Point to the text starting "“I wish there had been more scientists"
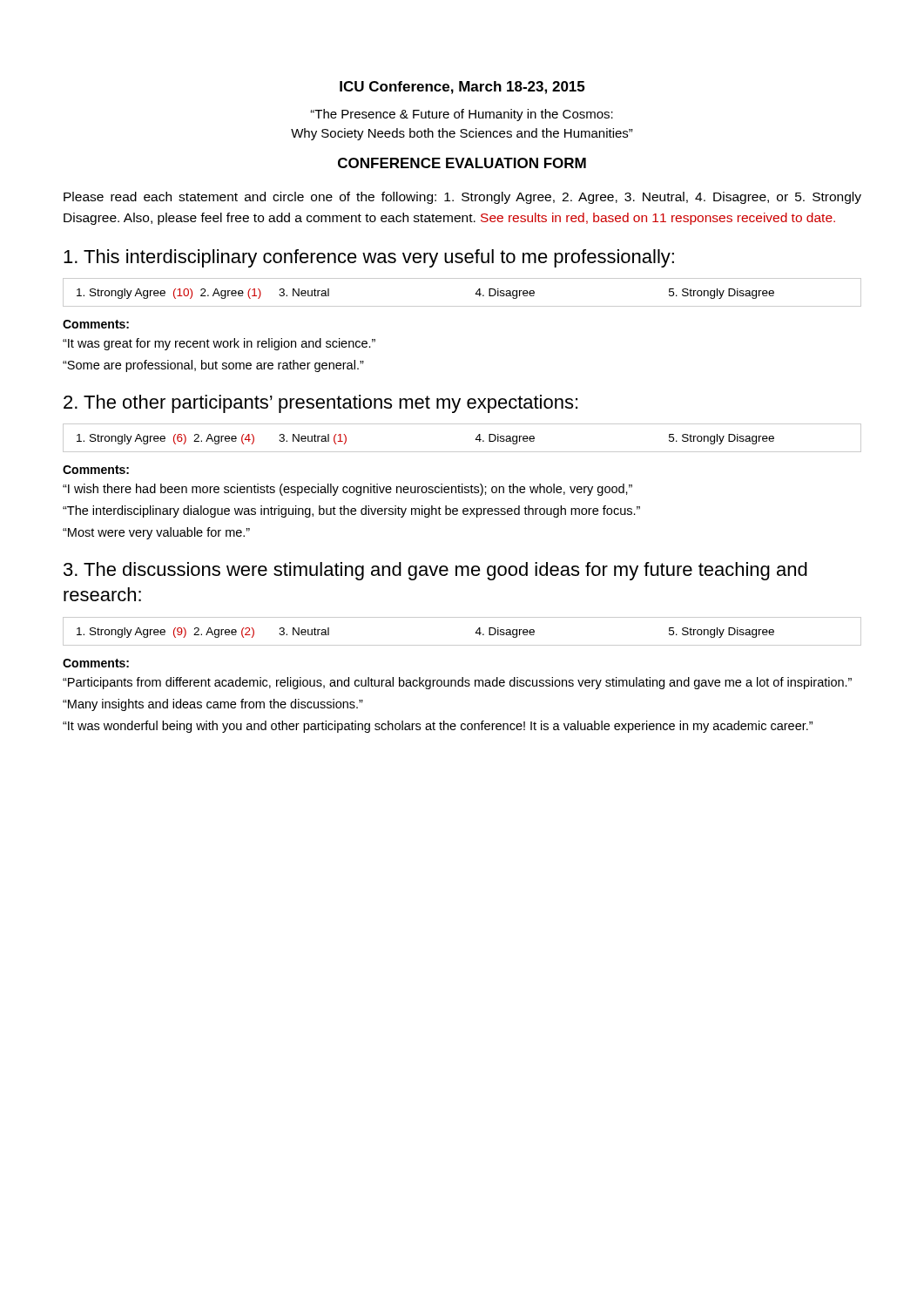924x1307 pixels. coord(348,489)
